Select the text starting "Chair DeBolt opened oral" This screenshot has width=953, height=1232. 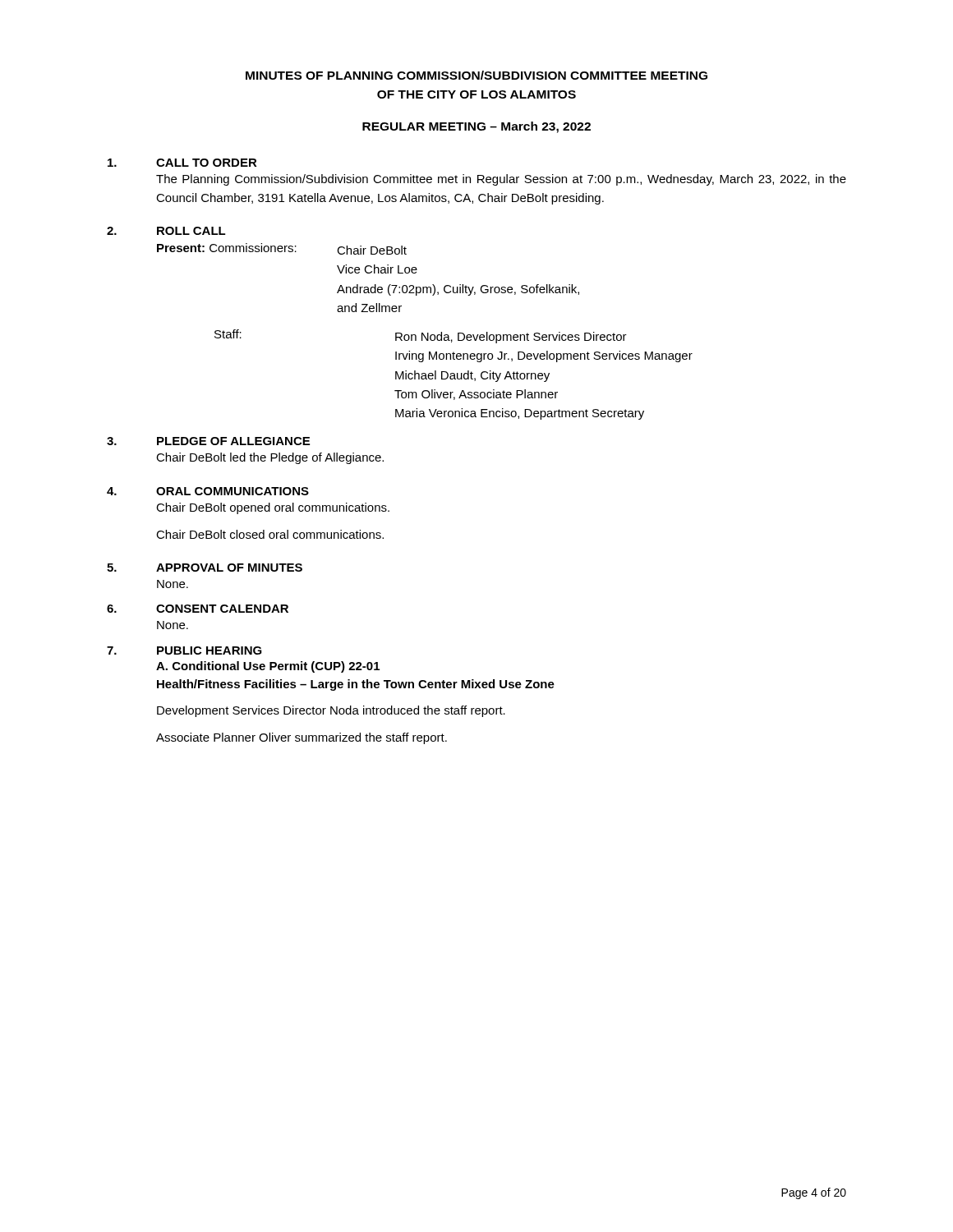[273, 508]
